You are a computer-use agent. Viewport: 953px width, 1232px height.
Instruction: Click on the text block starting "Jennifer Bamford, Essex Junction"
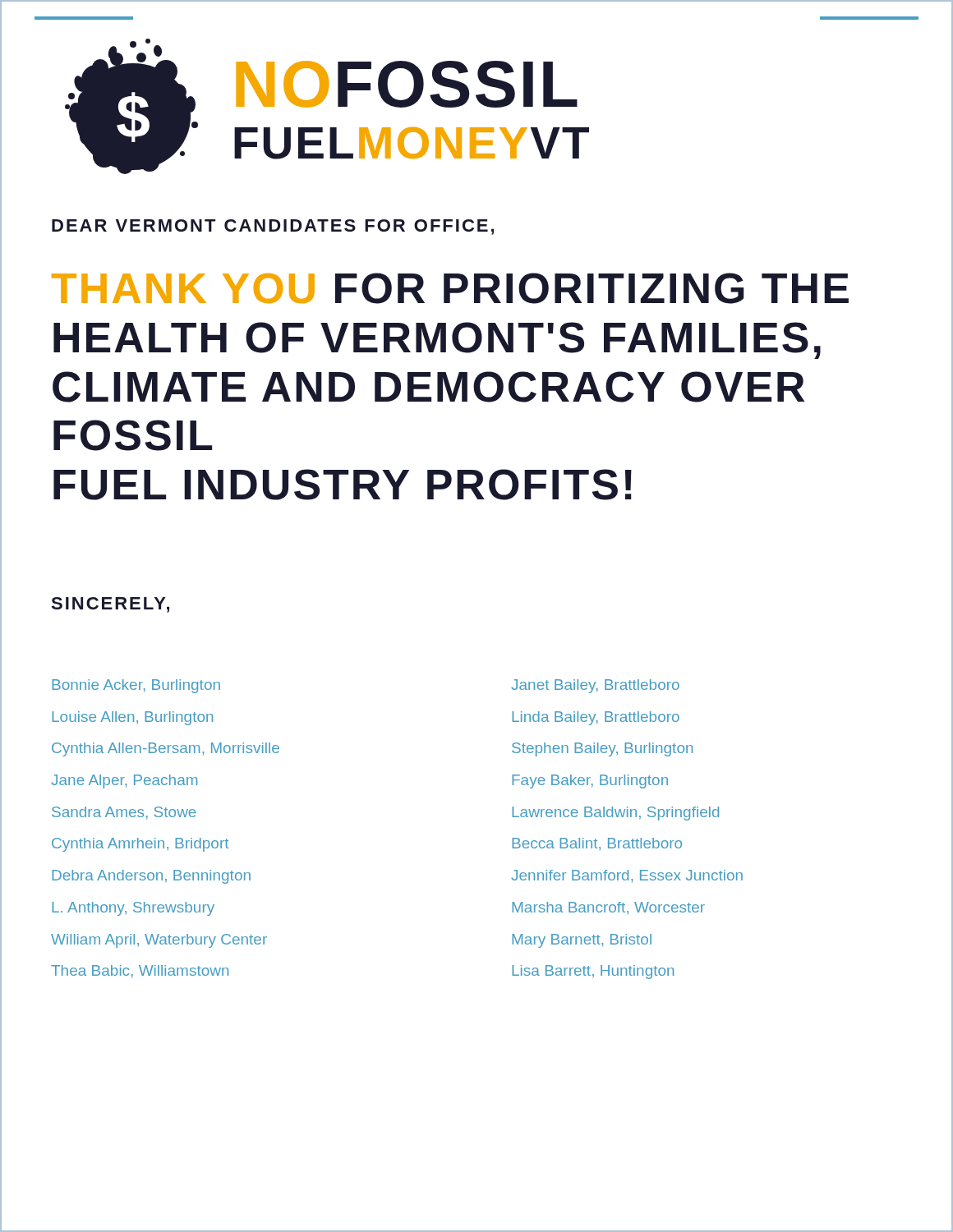click(627, 875)
